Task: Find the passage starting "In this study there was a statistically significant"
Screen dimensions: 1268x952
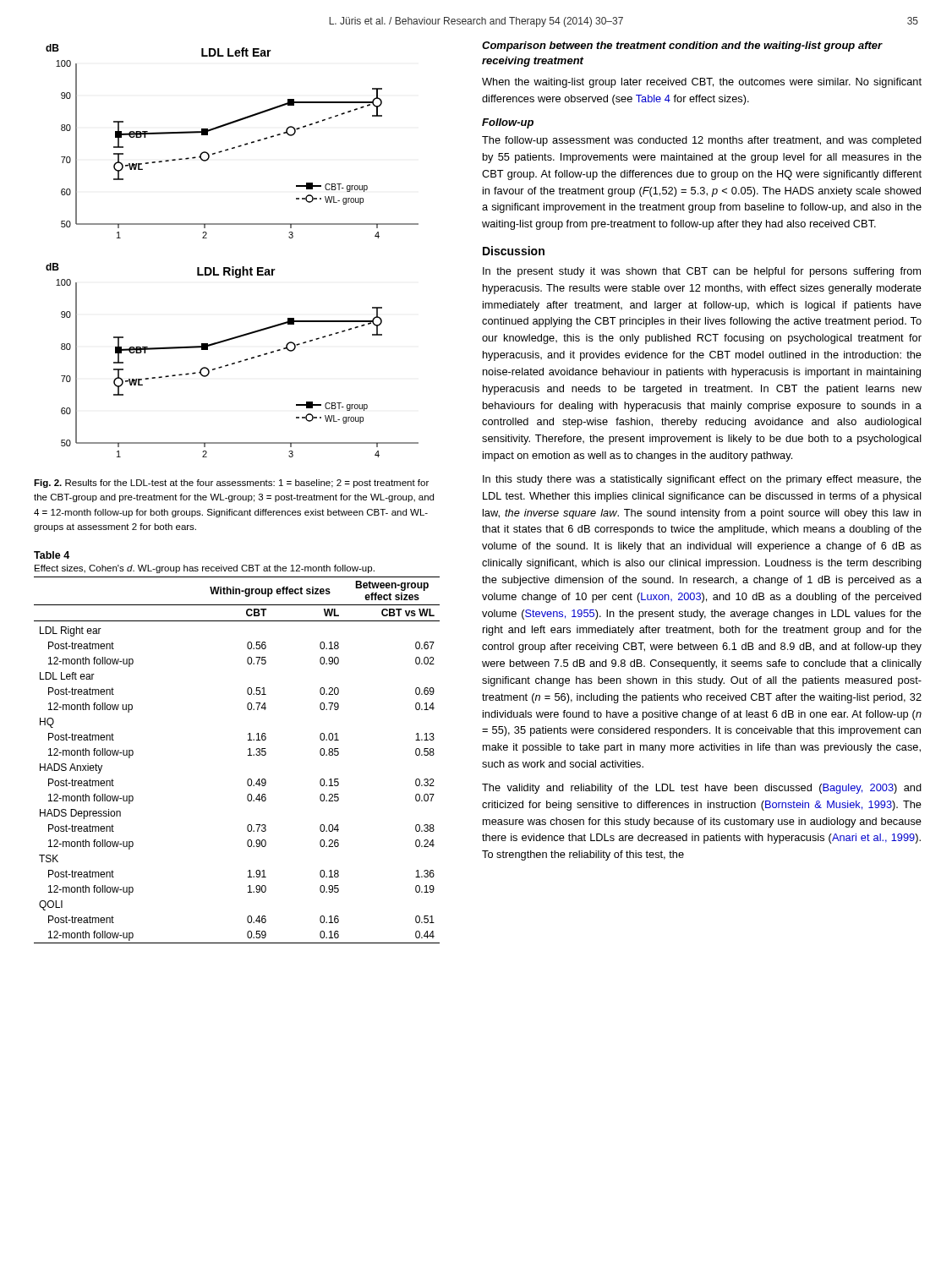Action: coord(702,621)
